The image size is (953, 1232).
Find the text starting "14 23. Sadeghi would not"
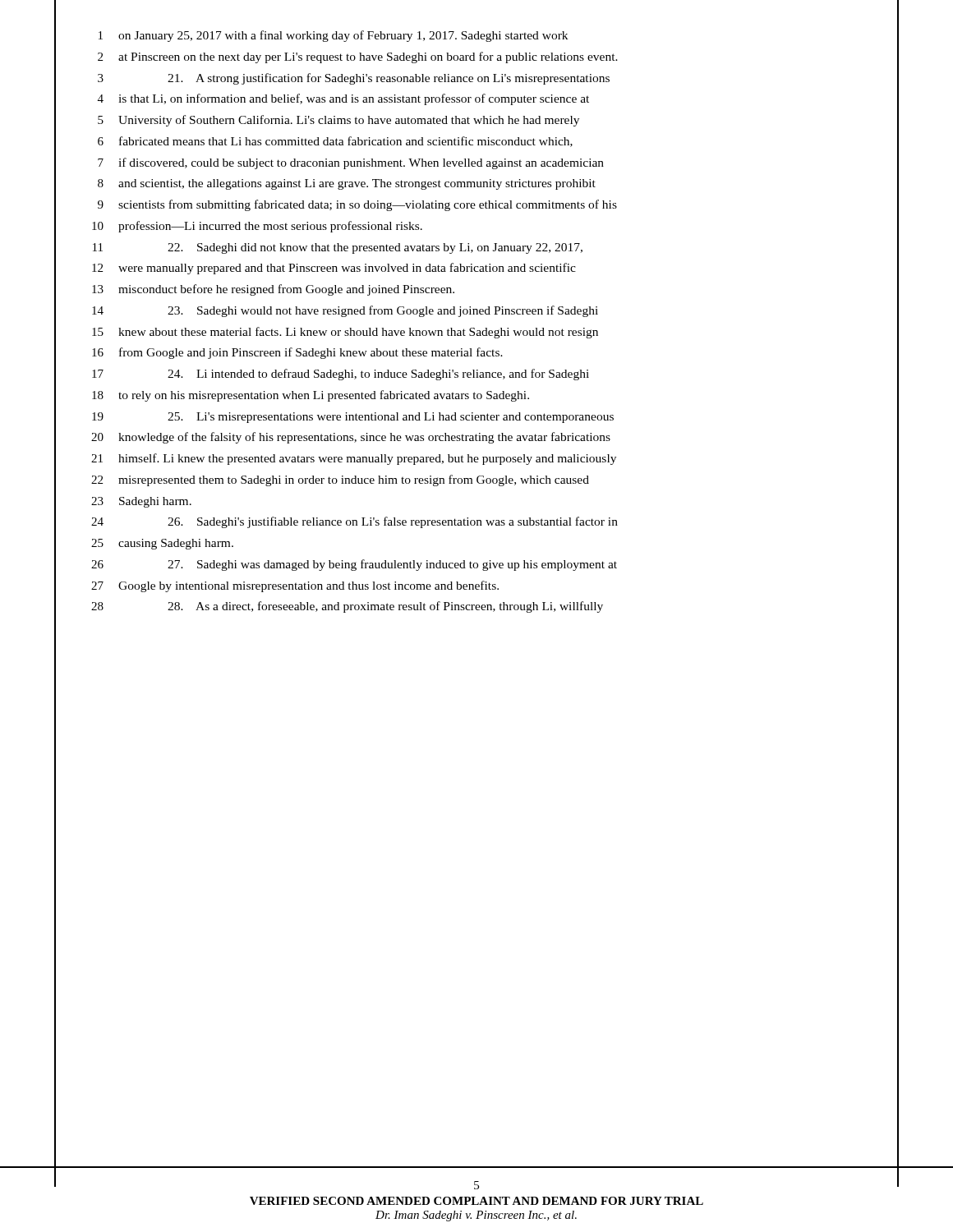click(476, 331)
